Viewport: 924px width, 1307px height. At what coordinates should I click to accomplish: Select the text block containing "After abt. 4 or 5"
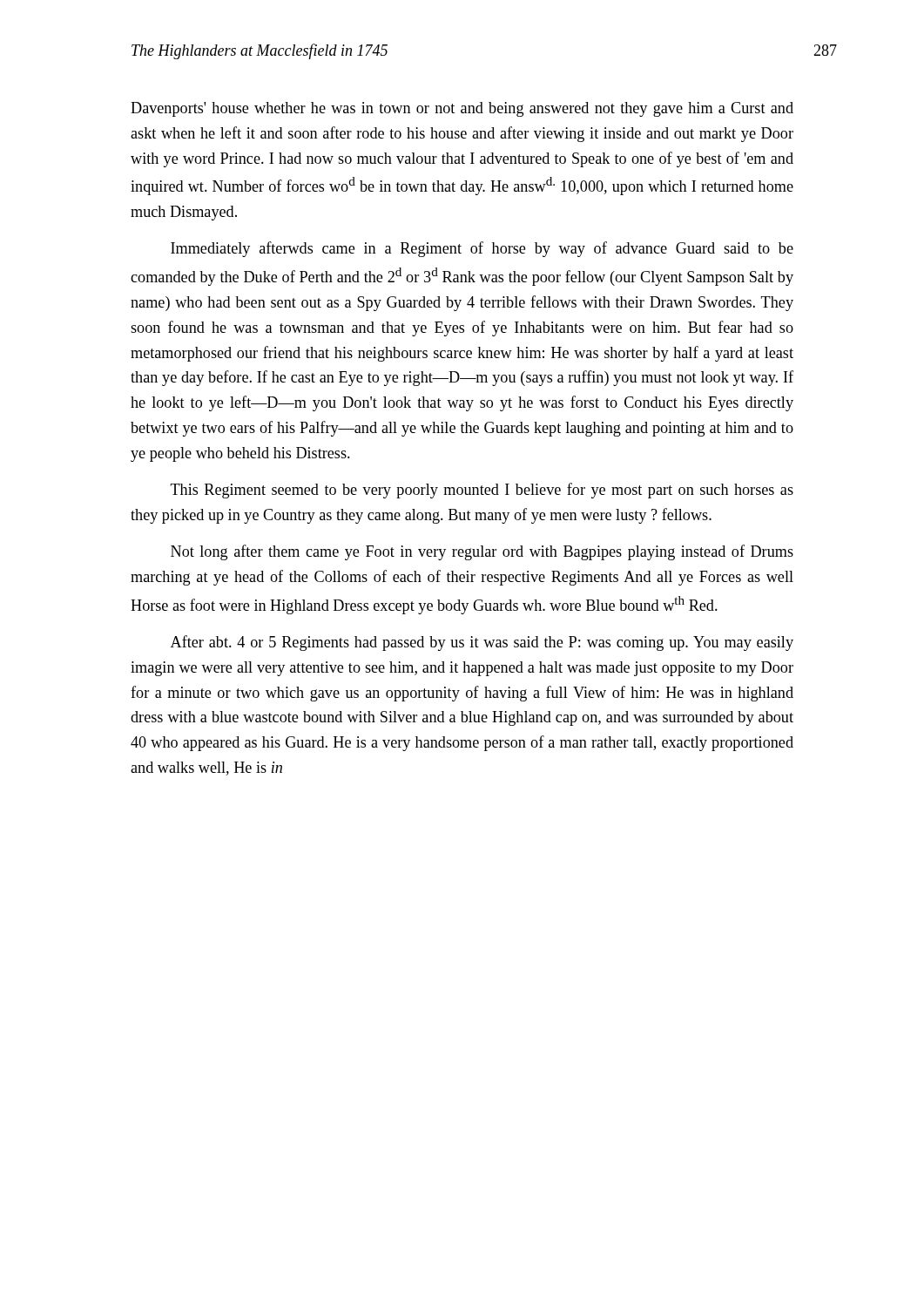[462, 705]
